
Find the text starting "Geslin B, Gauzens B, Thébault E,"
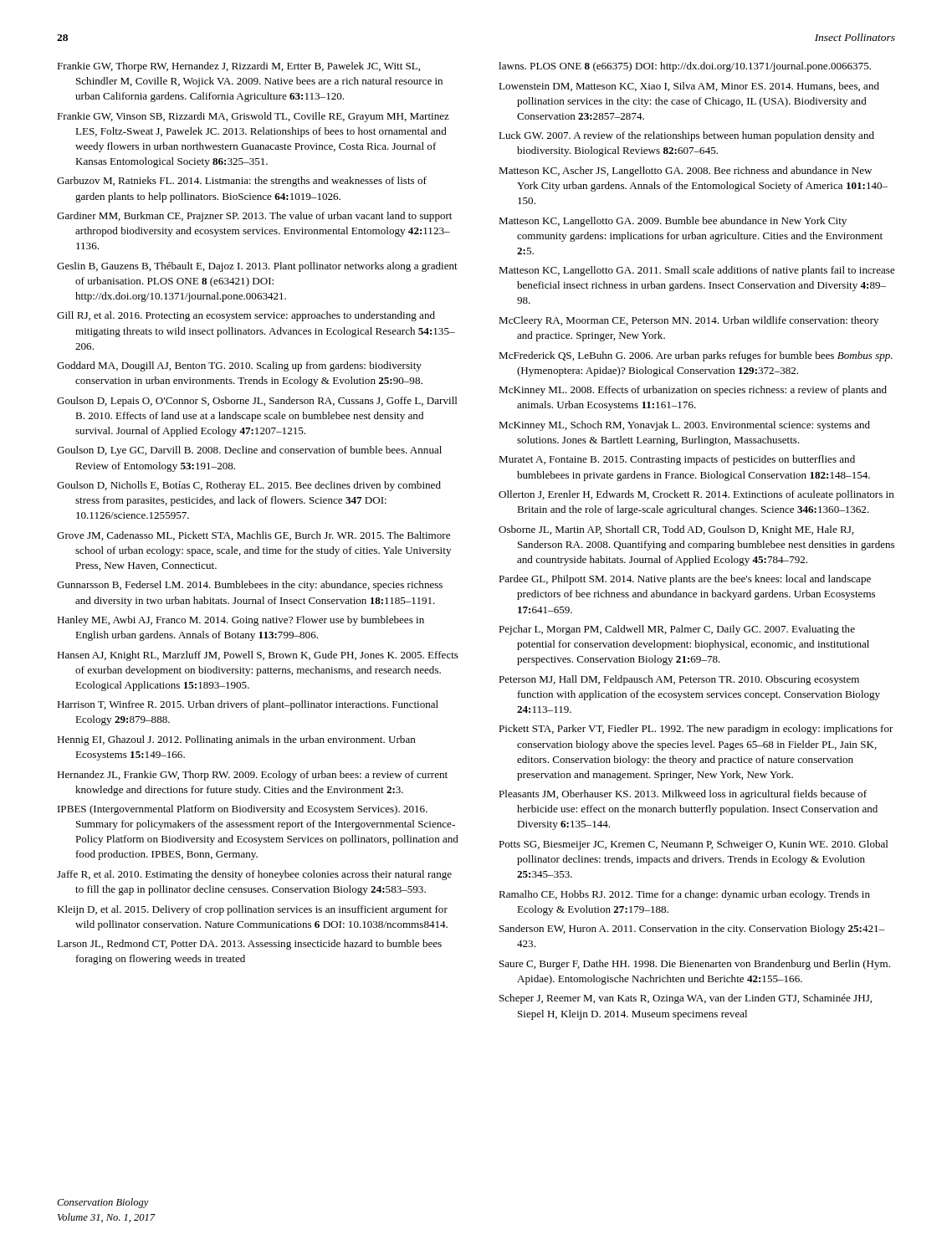pyautogui.click(x=257, y=281)
